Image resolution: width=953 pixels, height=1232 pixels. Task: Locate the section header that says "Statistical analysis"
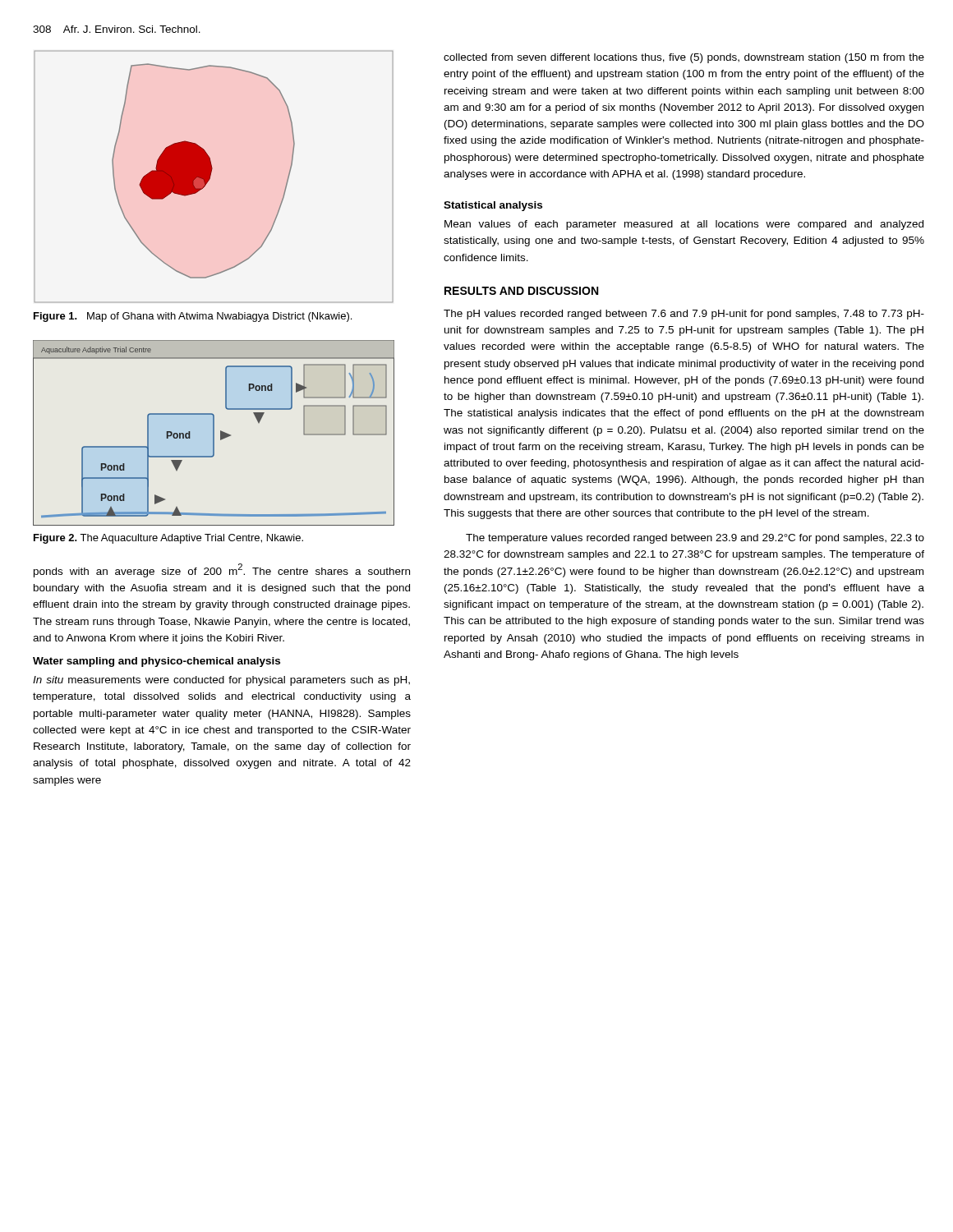tap(493, 205)
